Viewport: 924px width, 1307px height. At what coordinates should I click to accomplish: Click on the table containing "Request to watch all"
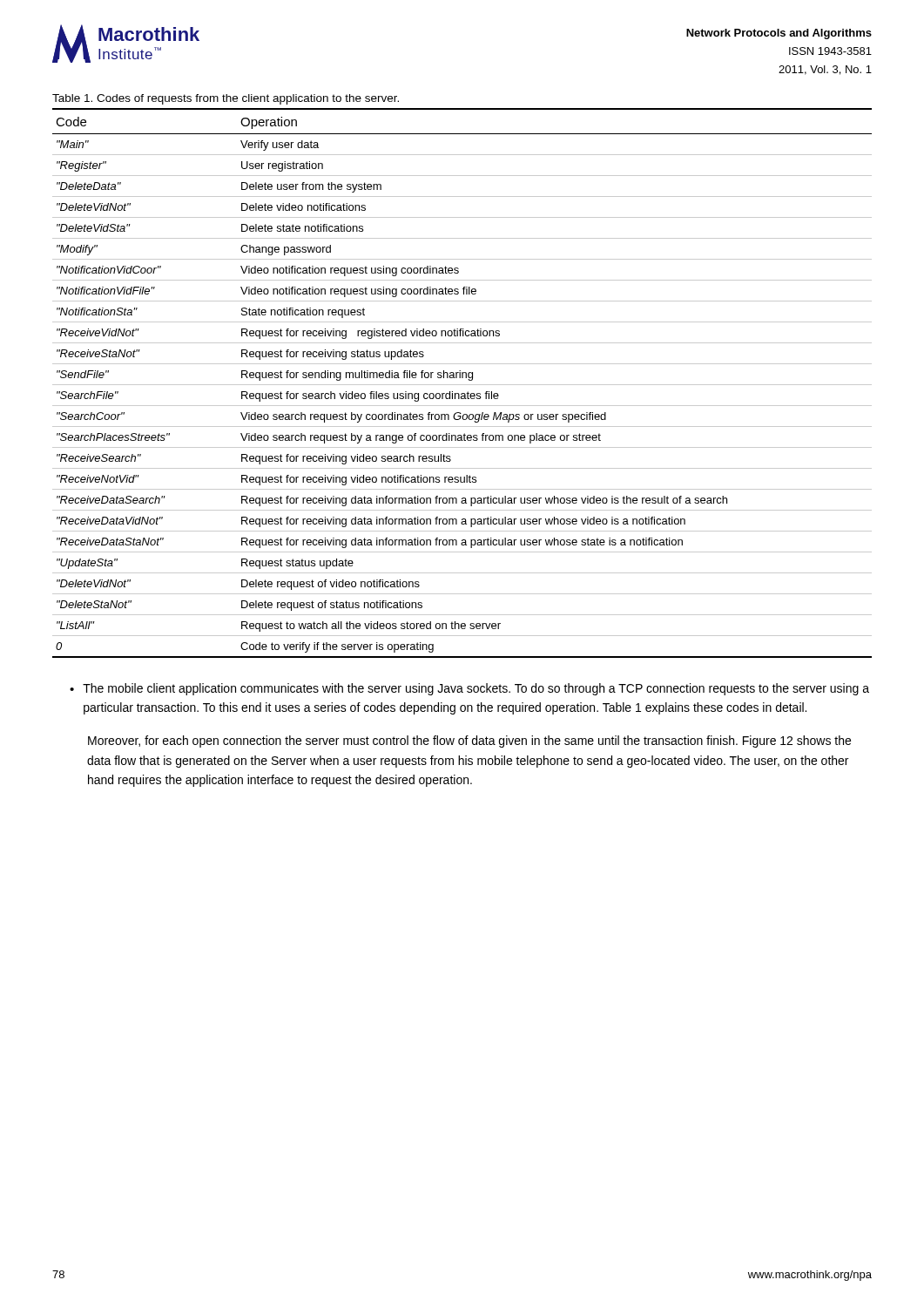coord(462,384)
